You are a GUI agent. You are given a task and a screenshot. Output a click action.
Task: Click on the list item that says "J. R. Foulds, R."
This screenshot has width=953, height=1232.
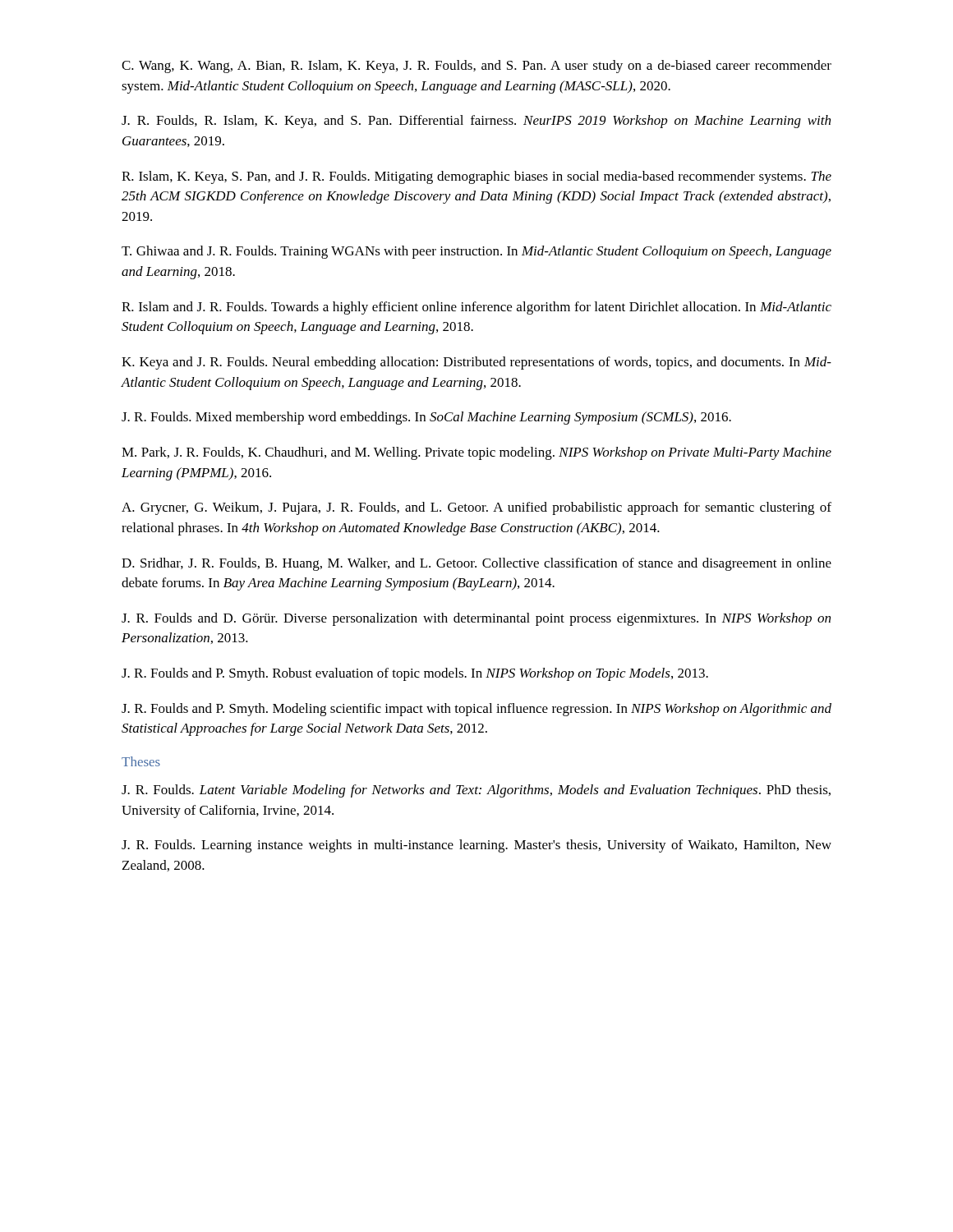click(476, 131)
